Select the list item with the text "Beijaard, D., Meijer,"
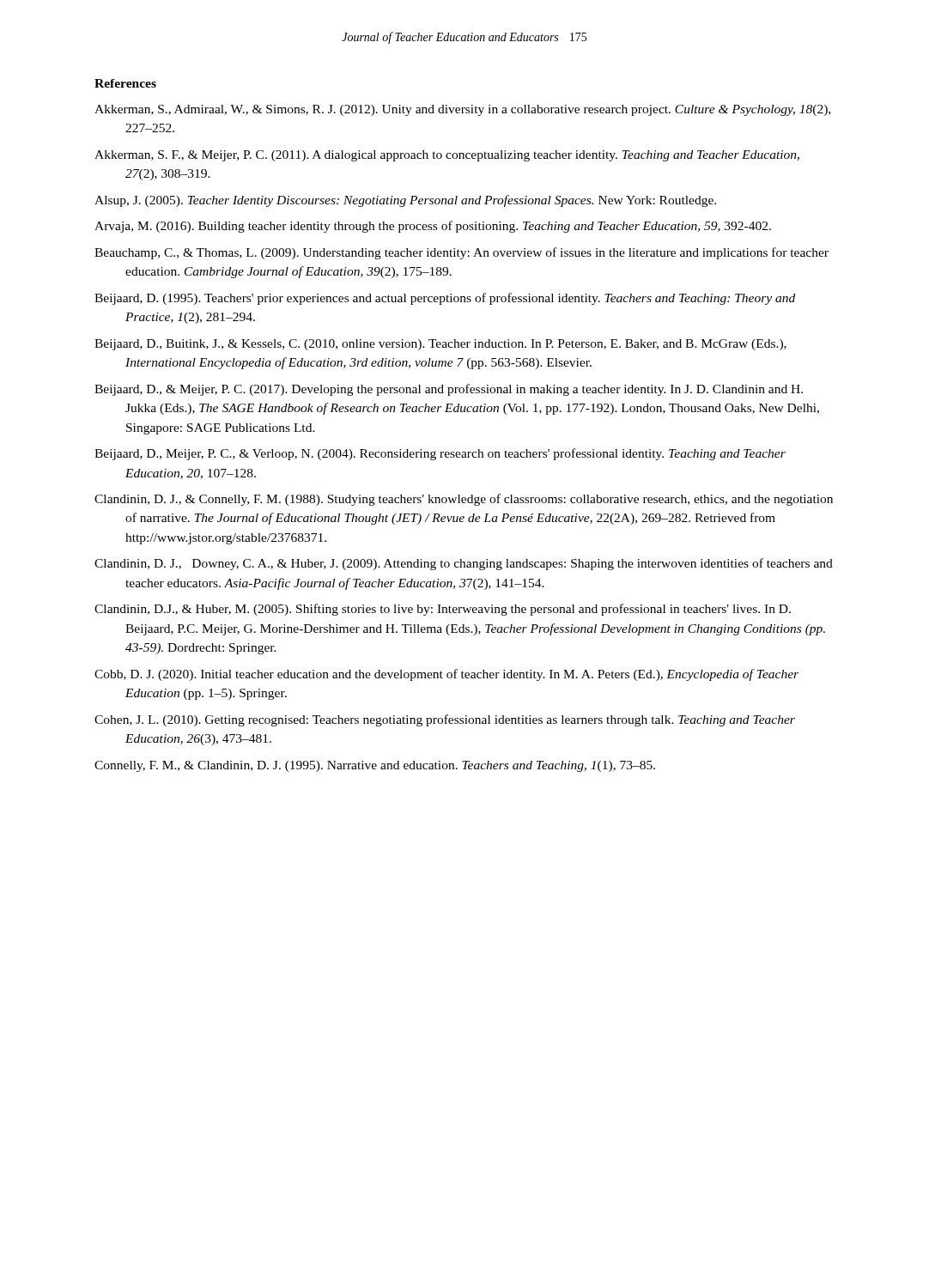The width and height of the screenshot is (929, 1288). point(440,463)
